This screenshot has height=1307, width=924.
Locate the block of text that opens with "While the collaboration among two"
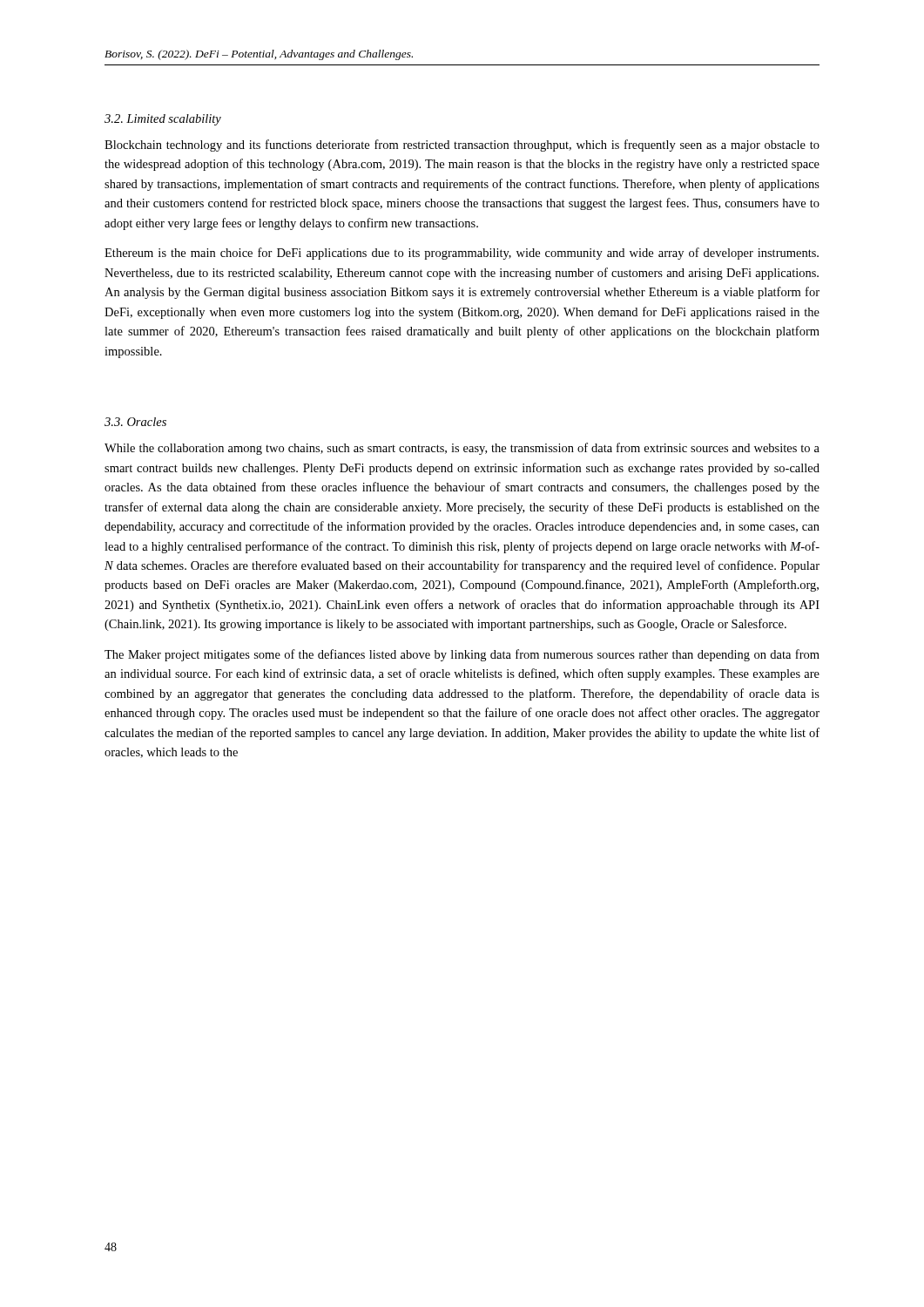[462, 536]
